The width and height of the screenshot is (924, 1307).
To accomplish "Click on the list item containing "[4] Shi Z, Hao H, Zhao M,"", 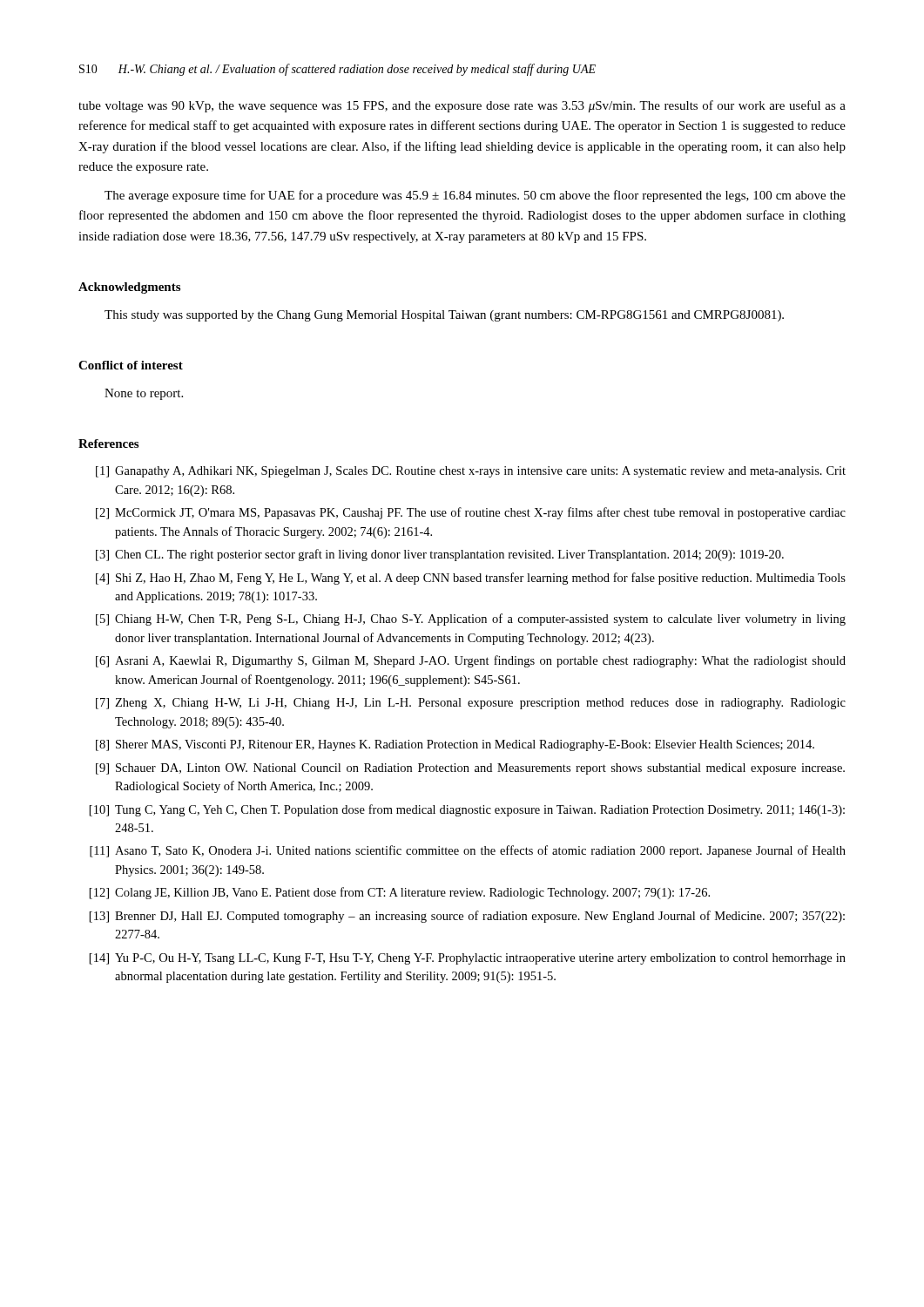I will point(462,587).
